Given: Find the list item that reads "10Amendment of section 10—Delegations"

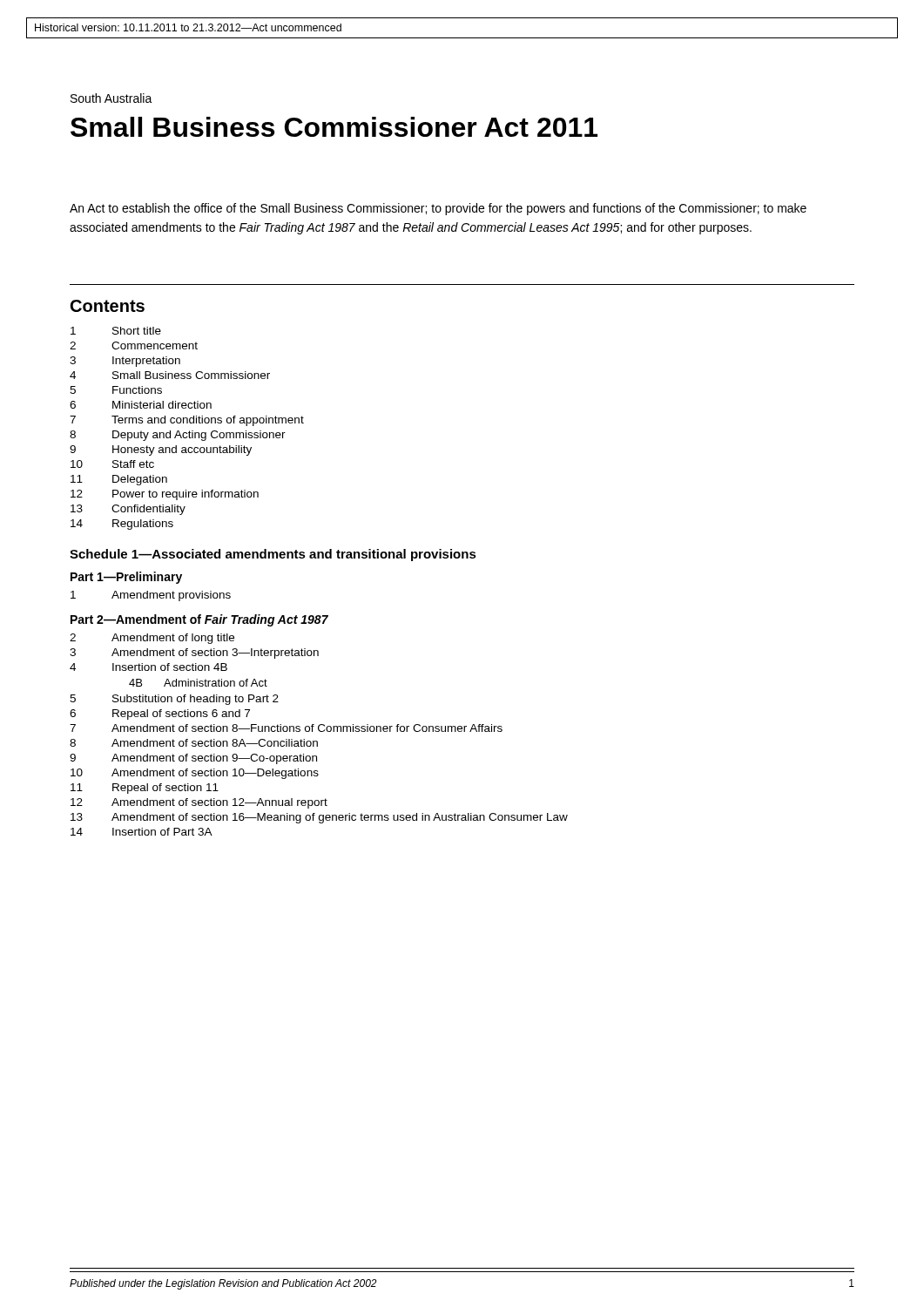Looking at the screenshot, I should [195, 774].
